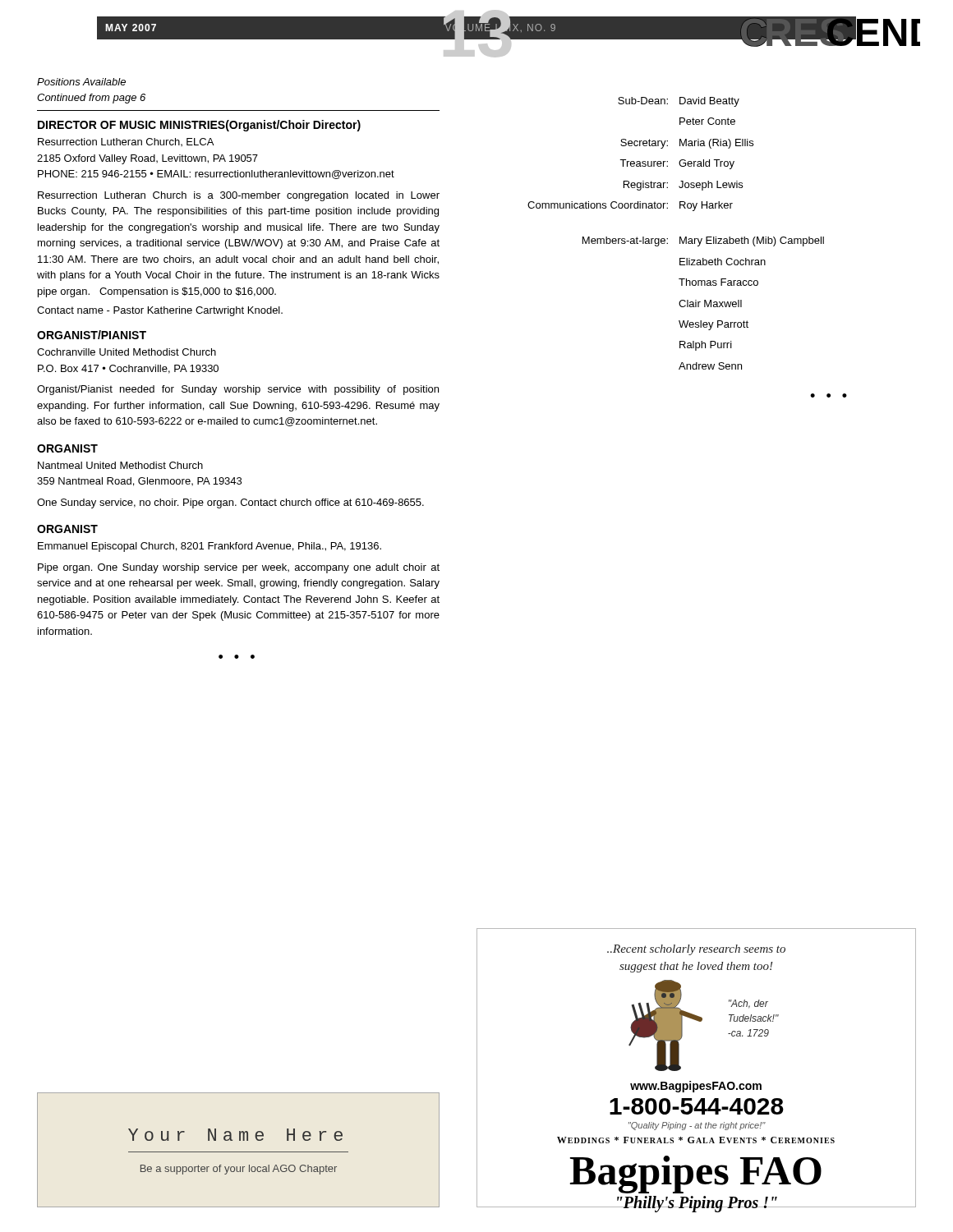Image resolution: width=953 pixels, height=1232 pixels.
Task: Find the text block that reads "Resurrection Lutheran Church, ELCA 2185 Oxford Valley Road,"
Action: [216, 158]
